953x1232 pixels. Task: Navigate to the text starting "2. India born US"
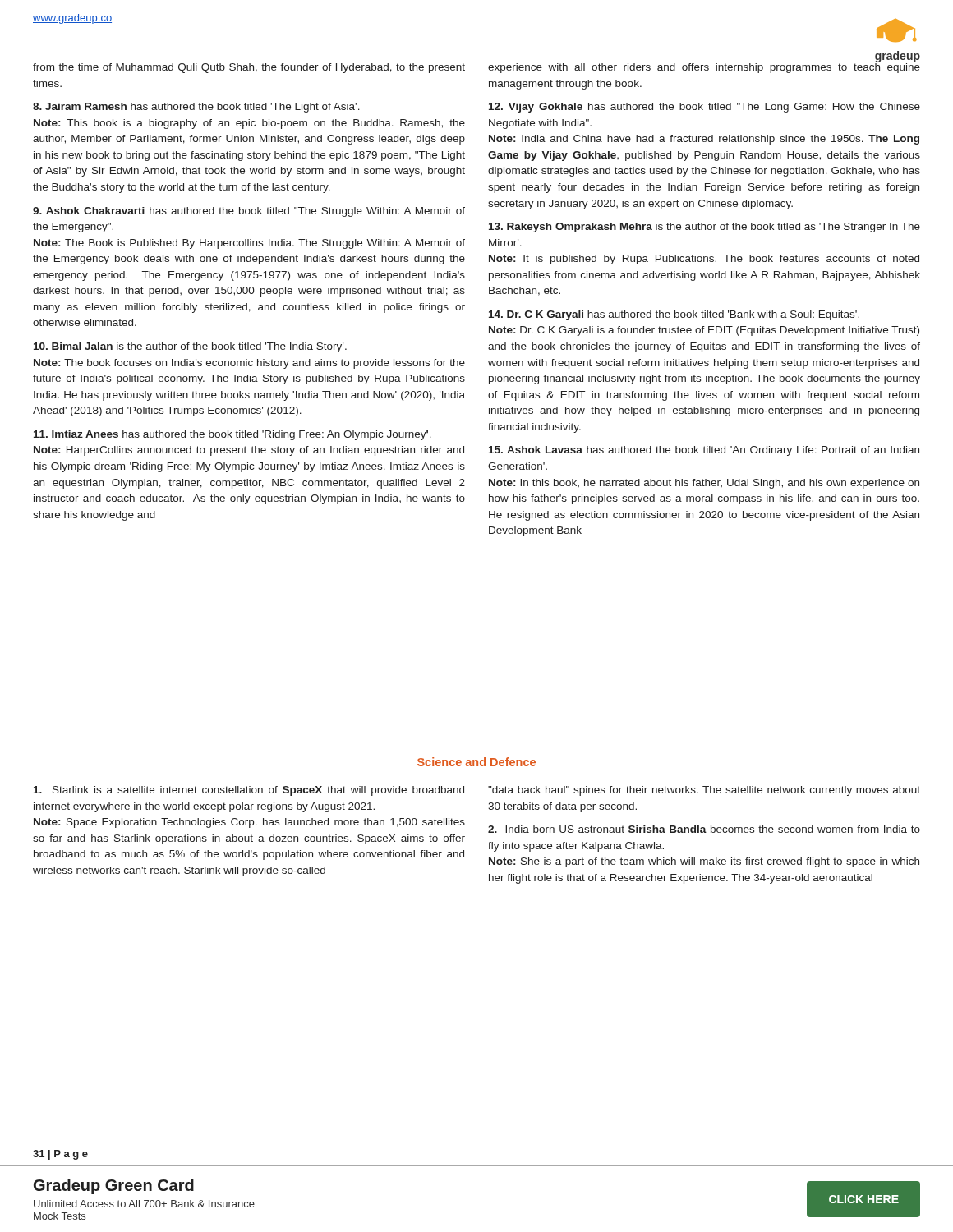point(704,854)
